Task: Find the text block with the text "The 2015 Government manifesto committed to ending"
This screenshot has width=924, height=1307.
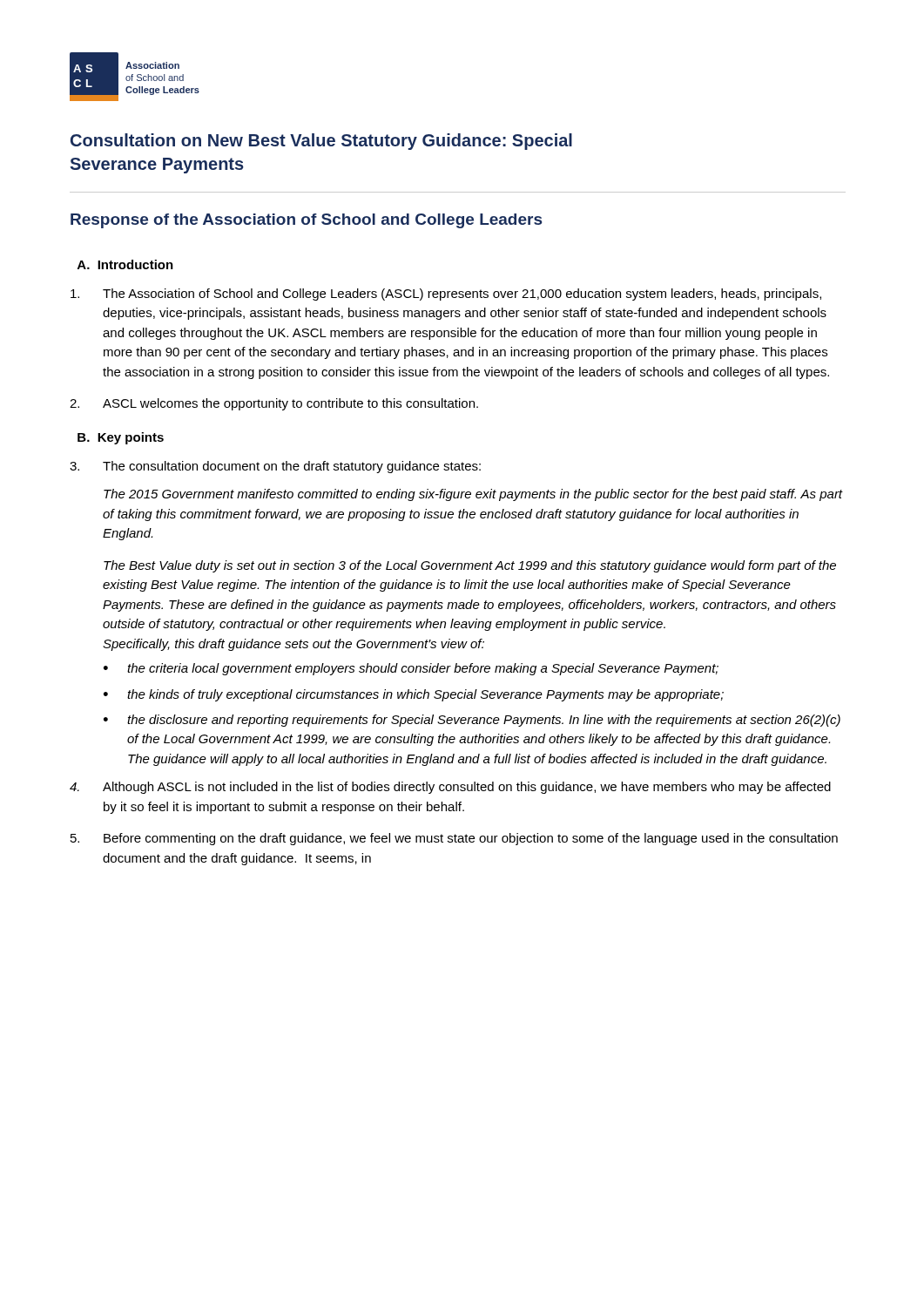Action: 472,513
